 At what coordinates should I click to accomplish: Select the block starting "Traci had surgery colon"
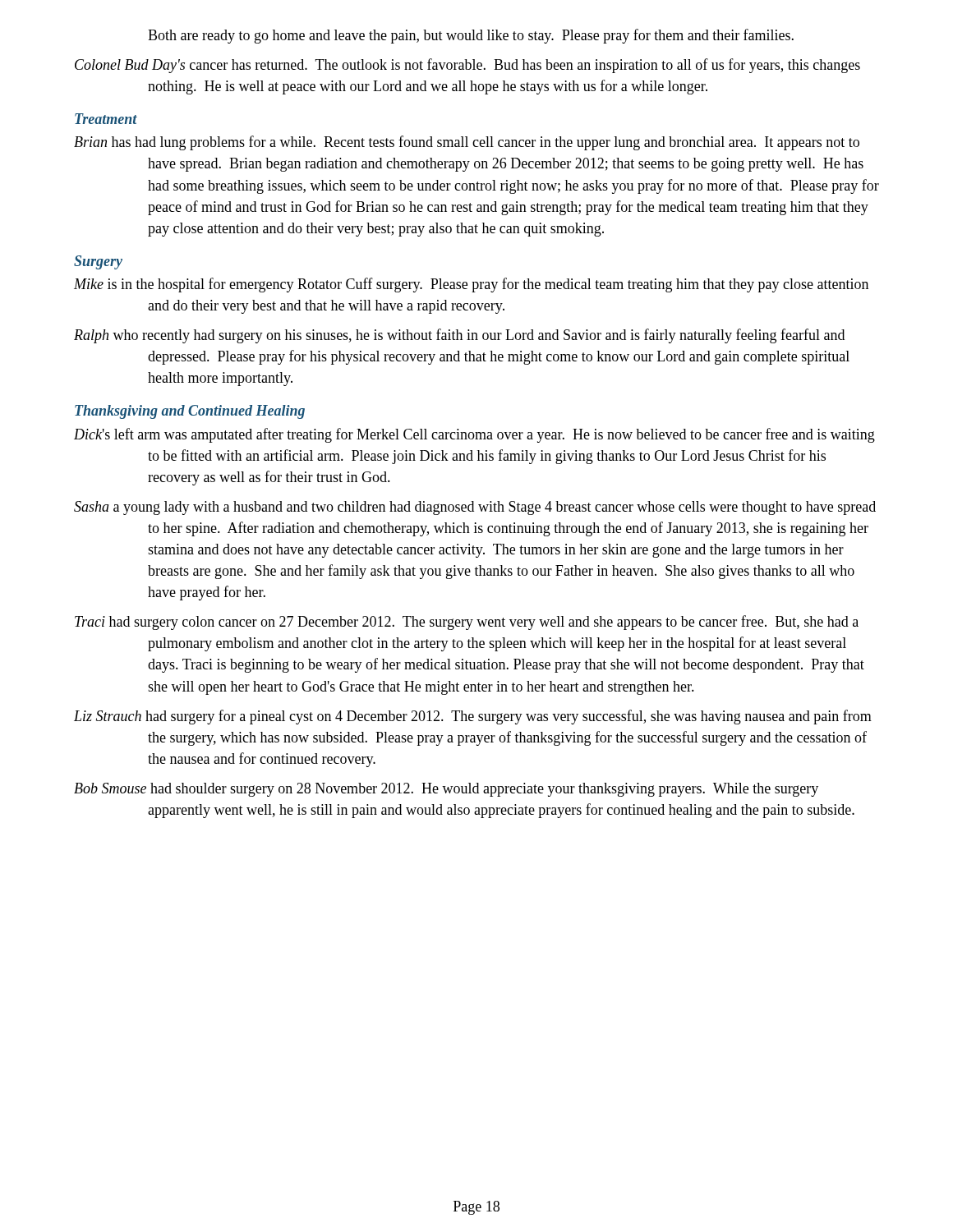469,654
